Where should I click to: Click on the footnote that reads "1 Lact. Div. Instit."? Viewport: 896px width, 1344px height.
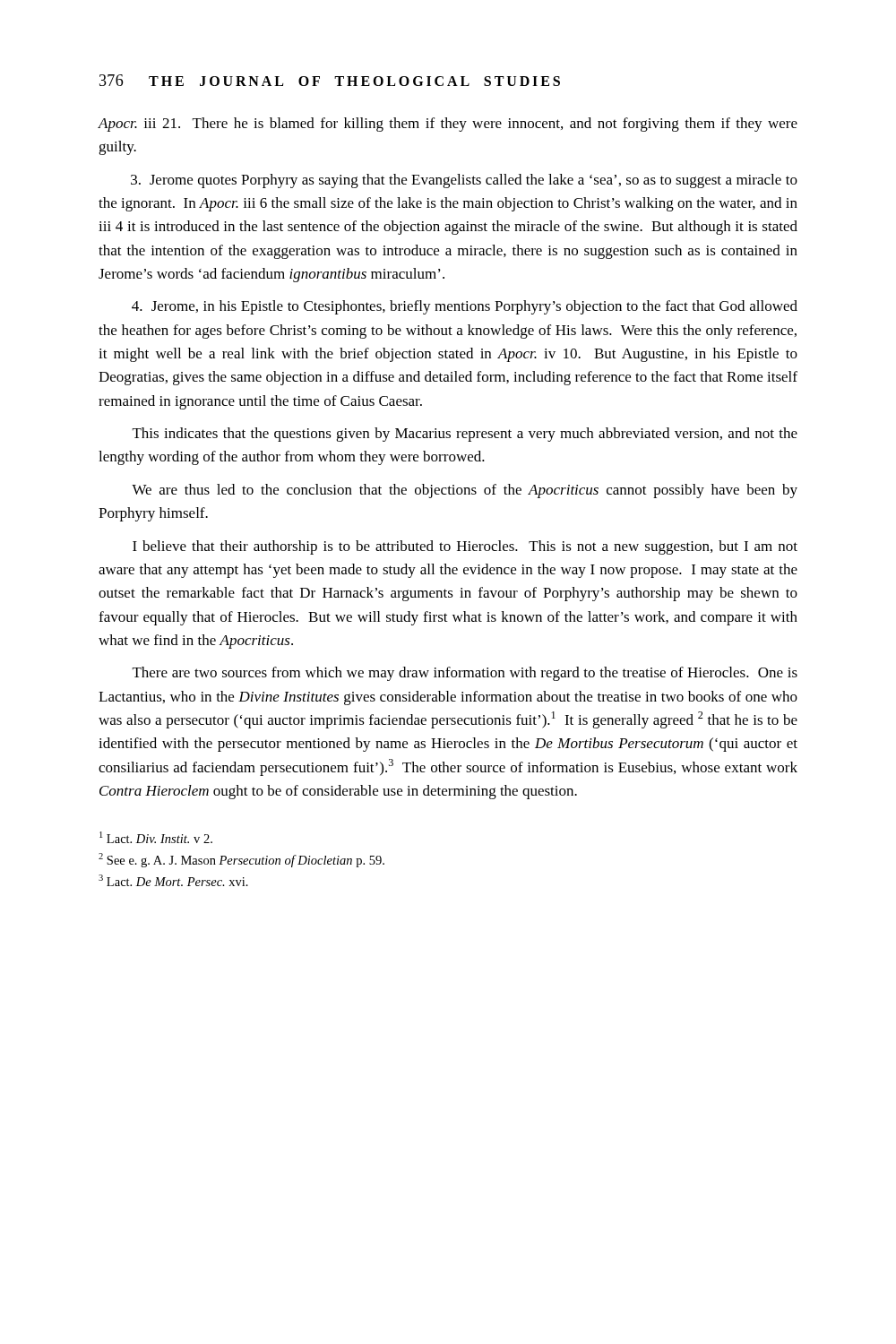[156, 838]
